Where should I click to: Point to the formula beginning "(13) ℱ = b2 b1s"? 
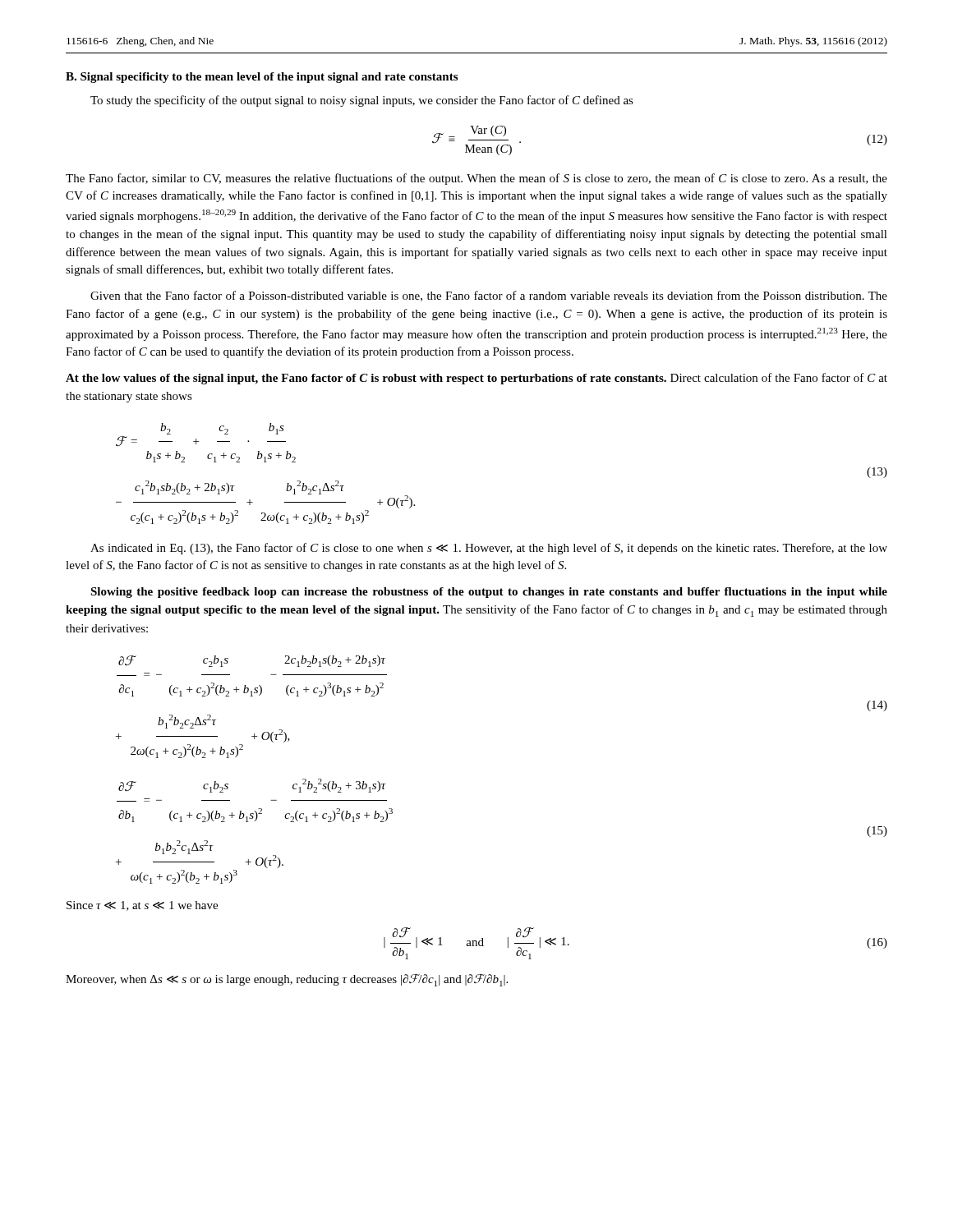coord(222,429)
